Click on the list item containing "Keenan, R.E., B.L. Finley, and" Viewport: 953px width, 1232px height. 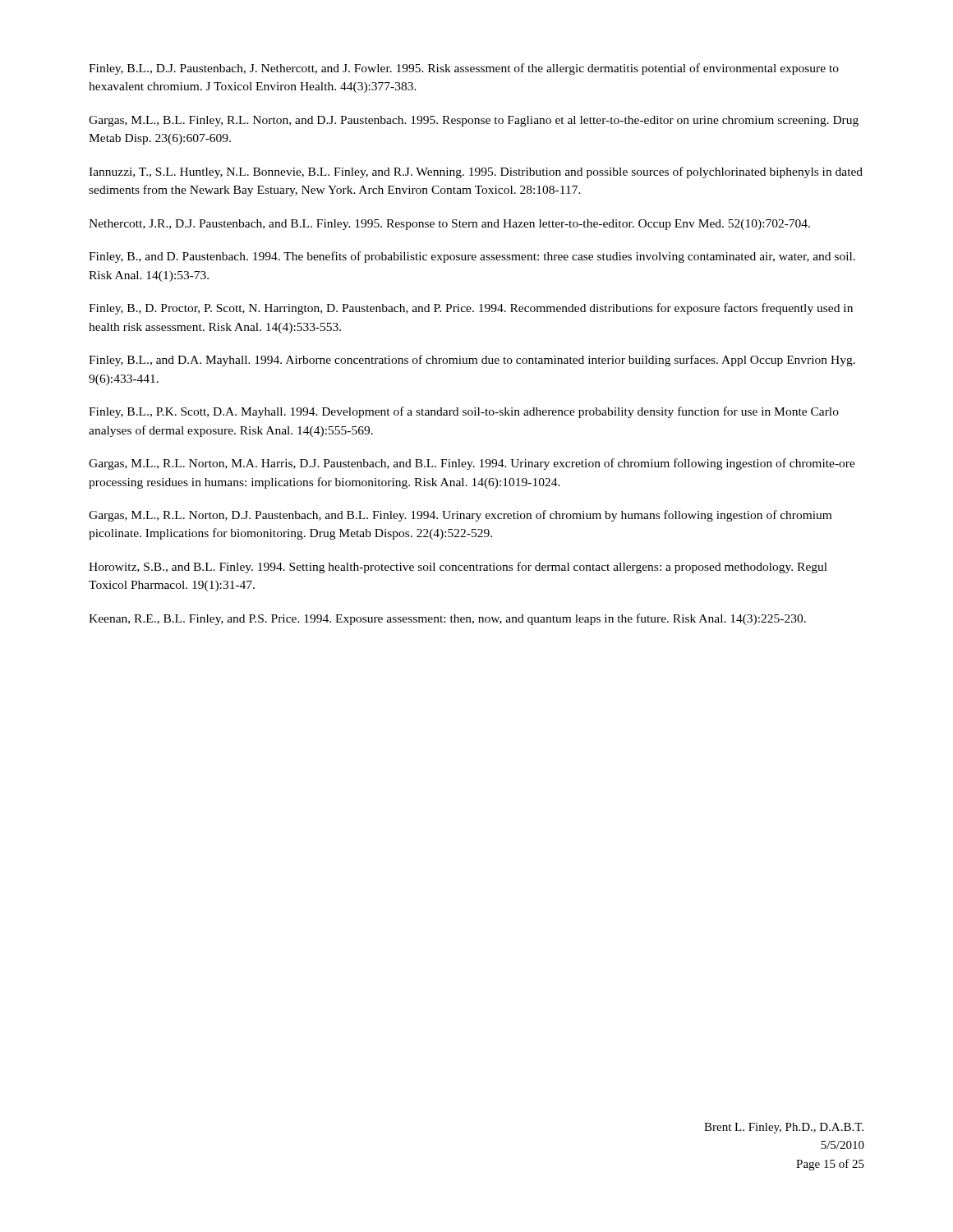click(448, 618)
